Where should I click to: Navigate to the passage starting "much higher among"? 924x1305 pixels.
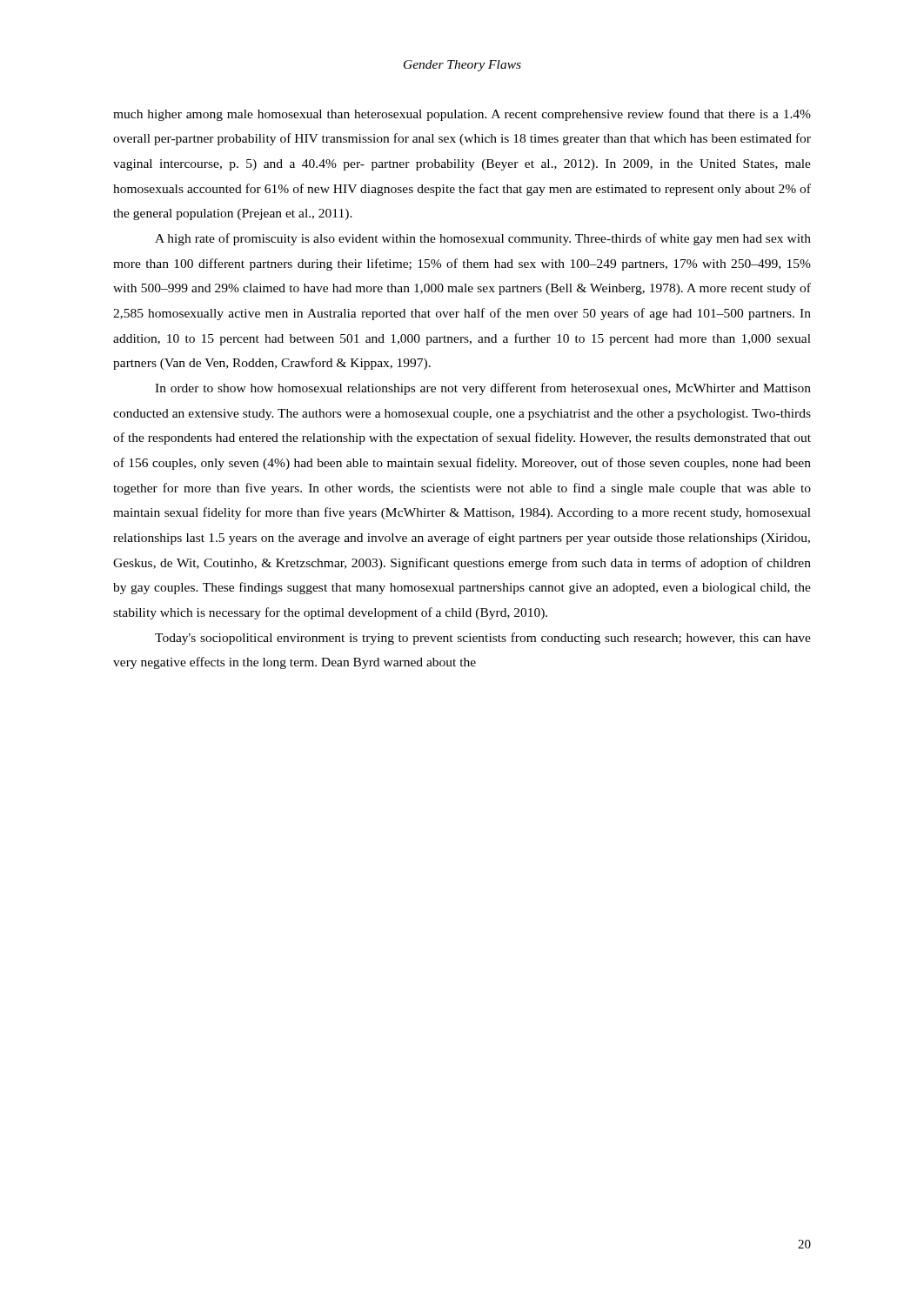coord(462,388)
